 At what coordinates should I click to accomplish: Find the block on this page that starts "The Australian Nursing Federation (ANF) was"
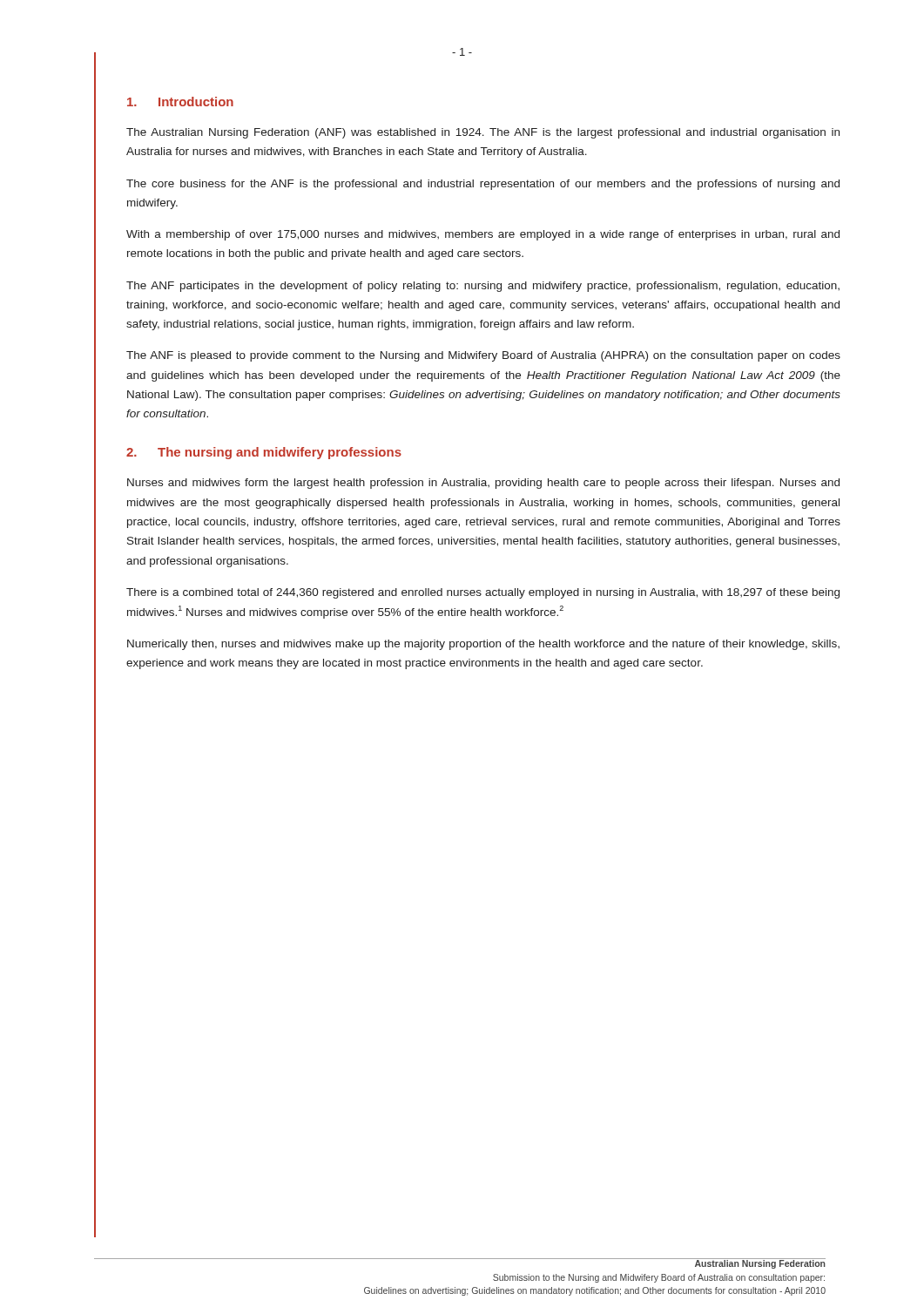point(483,142)
